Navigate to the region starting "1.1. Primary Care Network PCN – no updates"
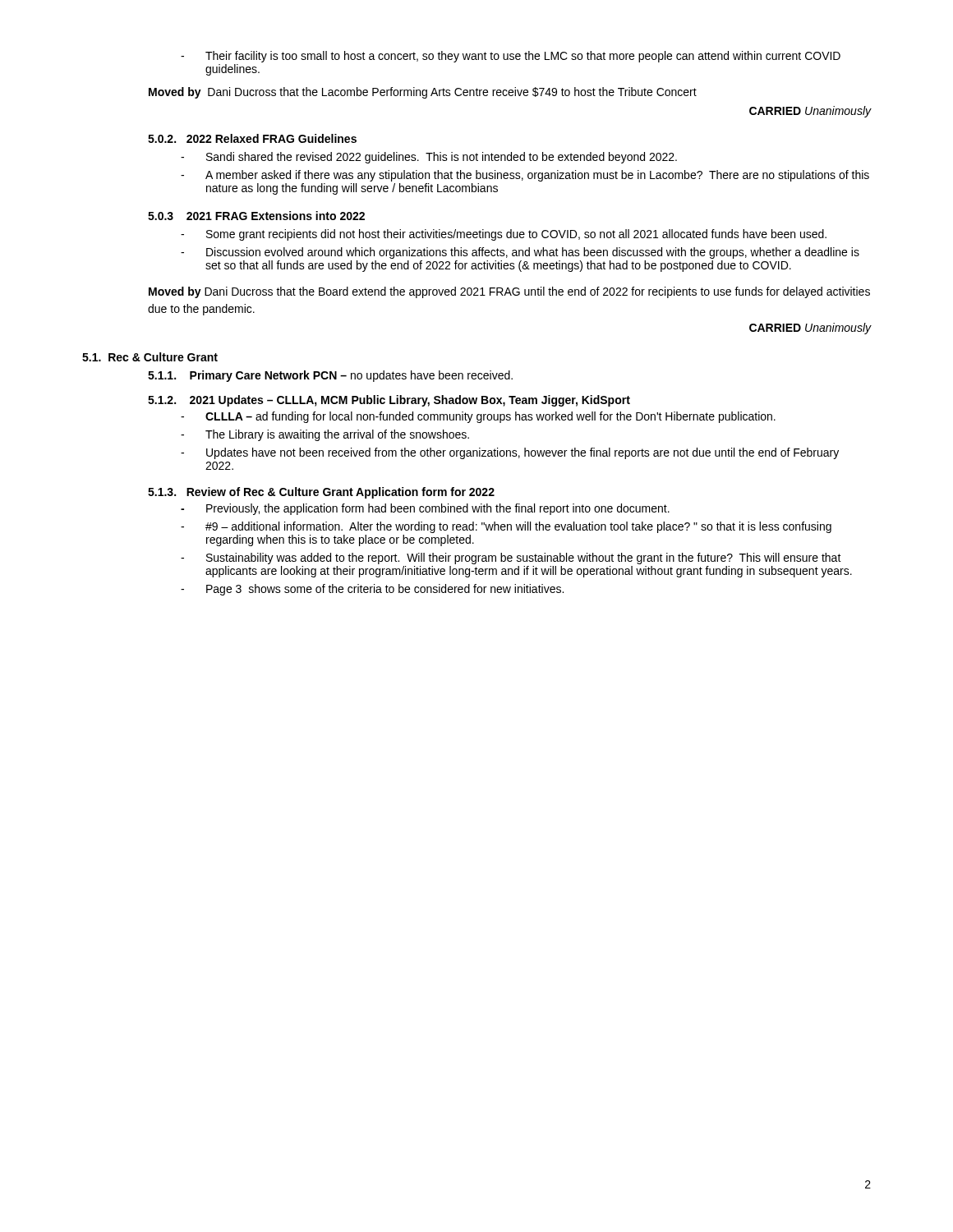The width and height of the screenshot is (953, 1232). [331, 375]
